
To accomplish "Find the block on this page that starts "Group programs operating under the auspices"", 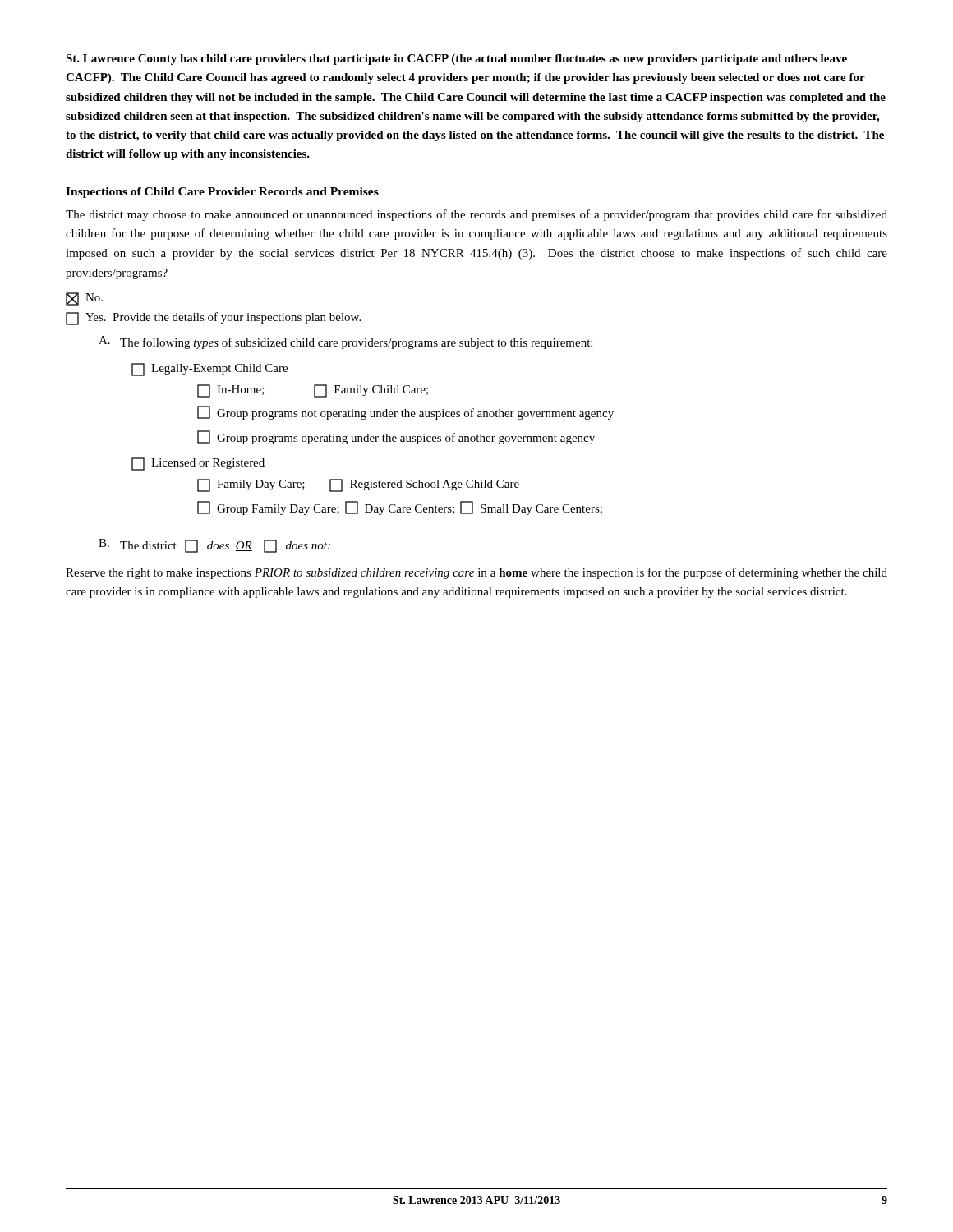I will click(396, 438).
